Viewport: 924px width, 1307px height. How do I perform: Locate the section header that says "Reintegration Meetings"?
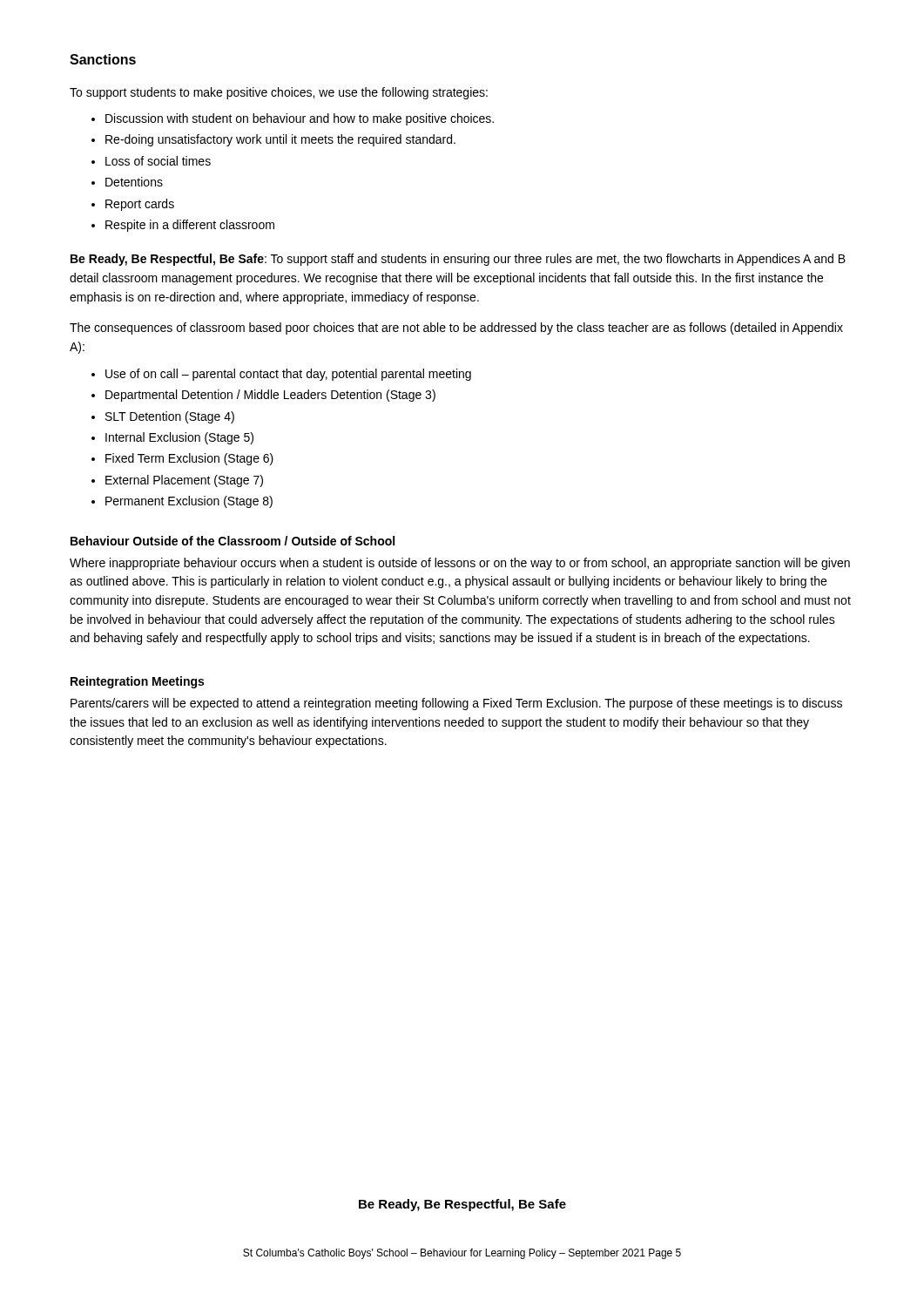click(x=137, y=682)
